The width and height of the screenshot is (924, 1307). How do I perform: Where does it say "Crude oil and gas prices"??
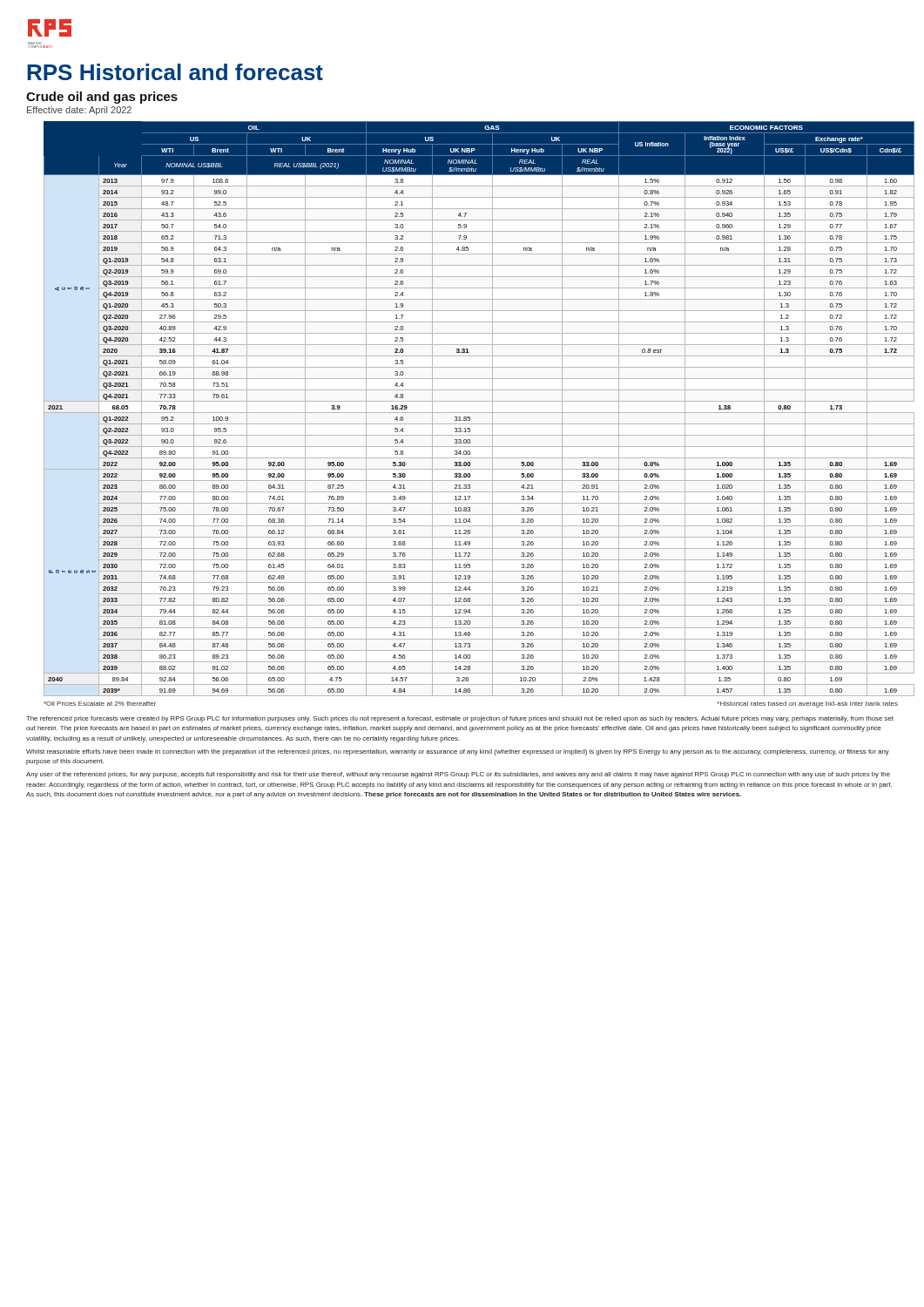[102, 96]
